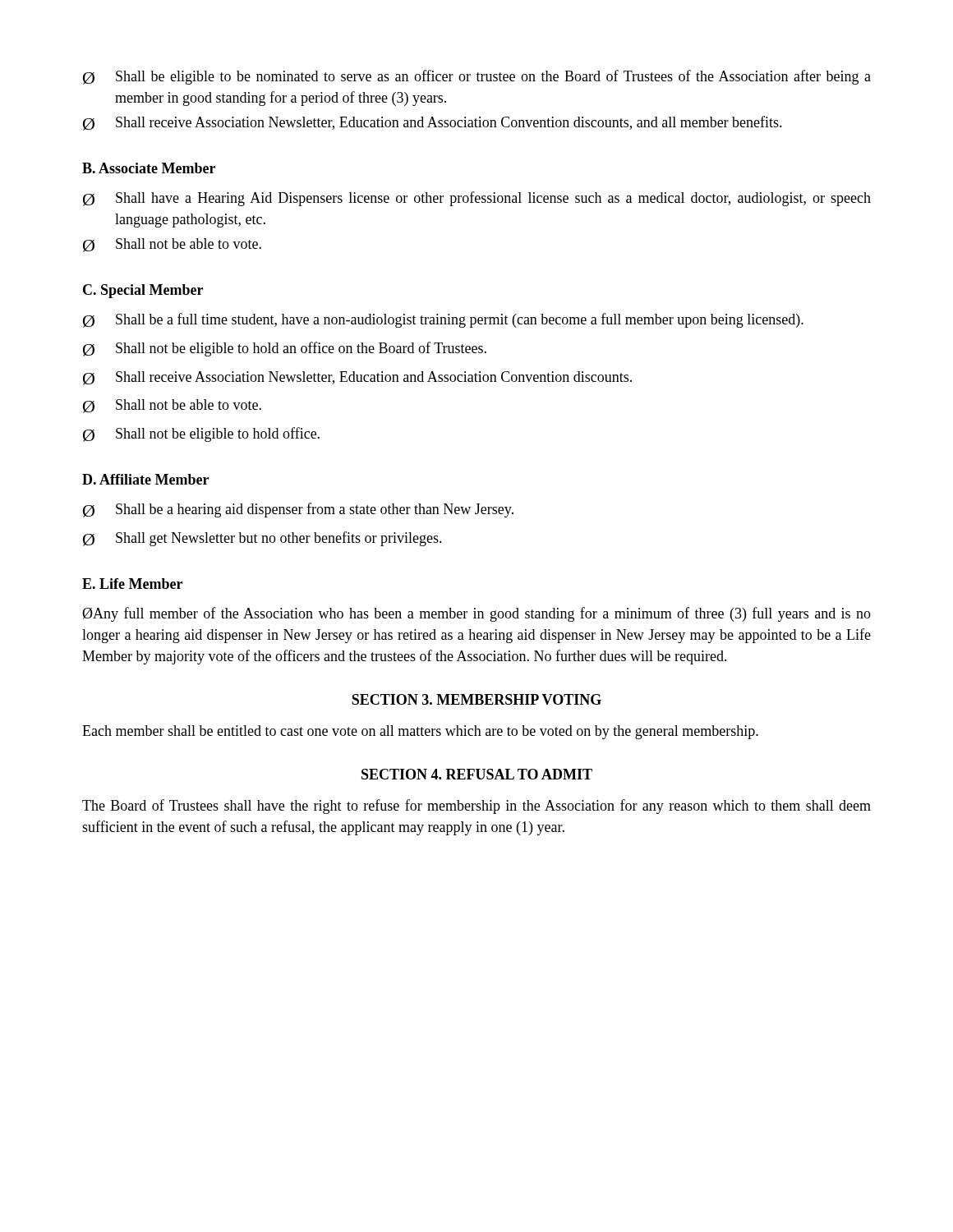Where does it say "C. Special Member"?

tap(143, 290)
